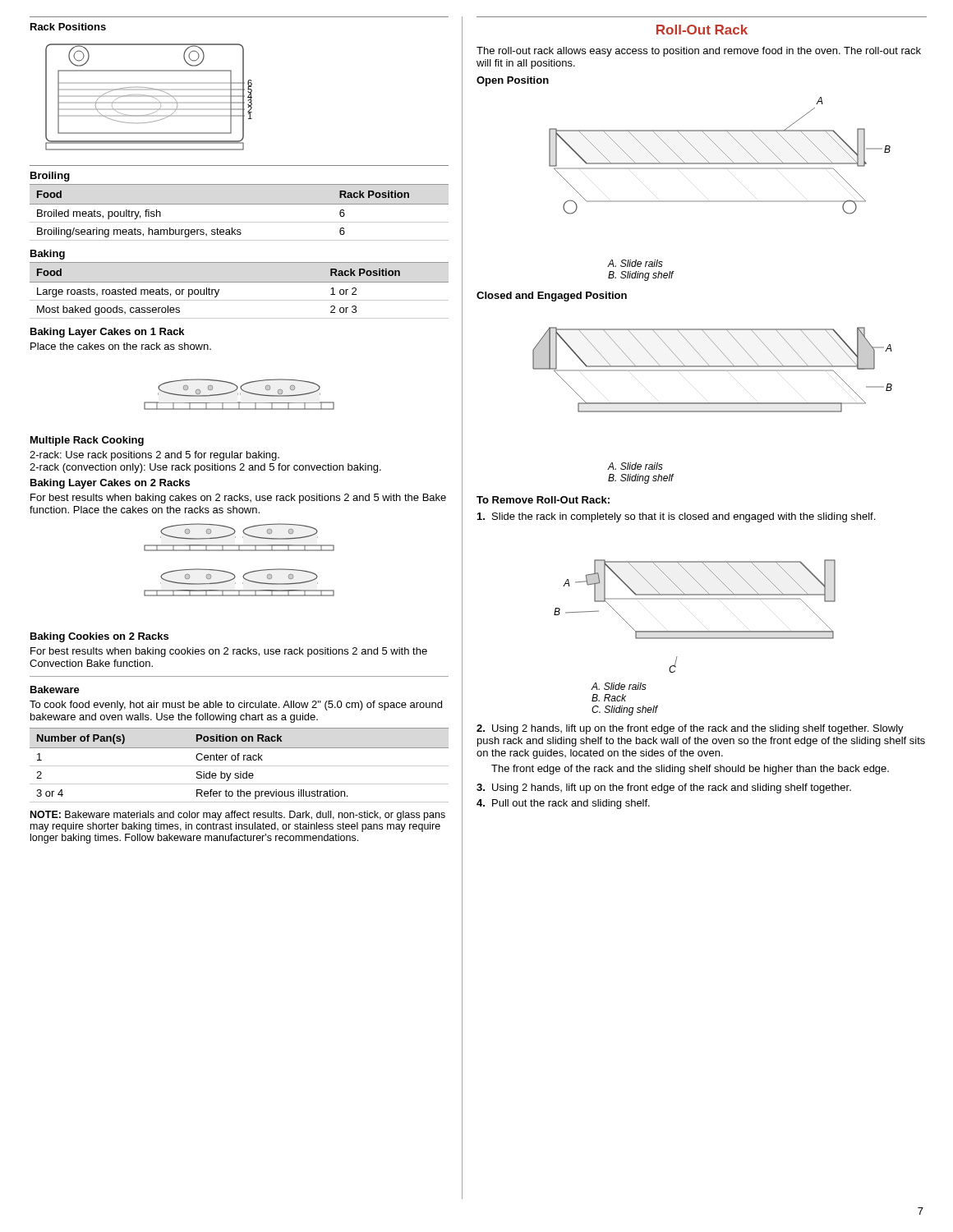This screenshot has height=1232, width=953.
Task: Select the block starting "A. Slide rails B. Rack C. Sliding"
Action: 624,698
